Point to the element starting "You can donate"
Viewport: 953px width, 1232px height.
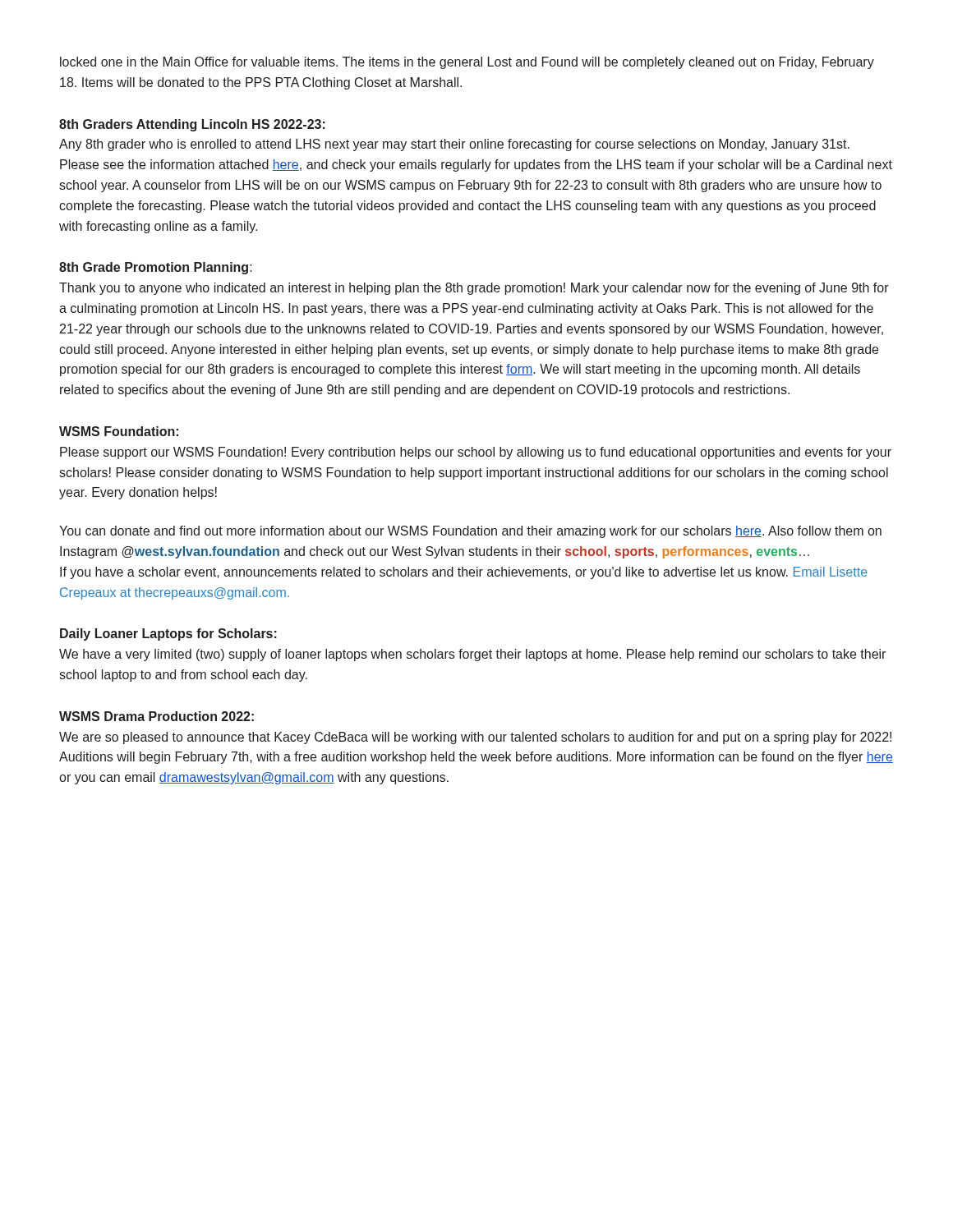(x=476, y=562)
